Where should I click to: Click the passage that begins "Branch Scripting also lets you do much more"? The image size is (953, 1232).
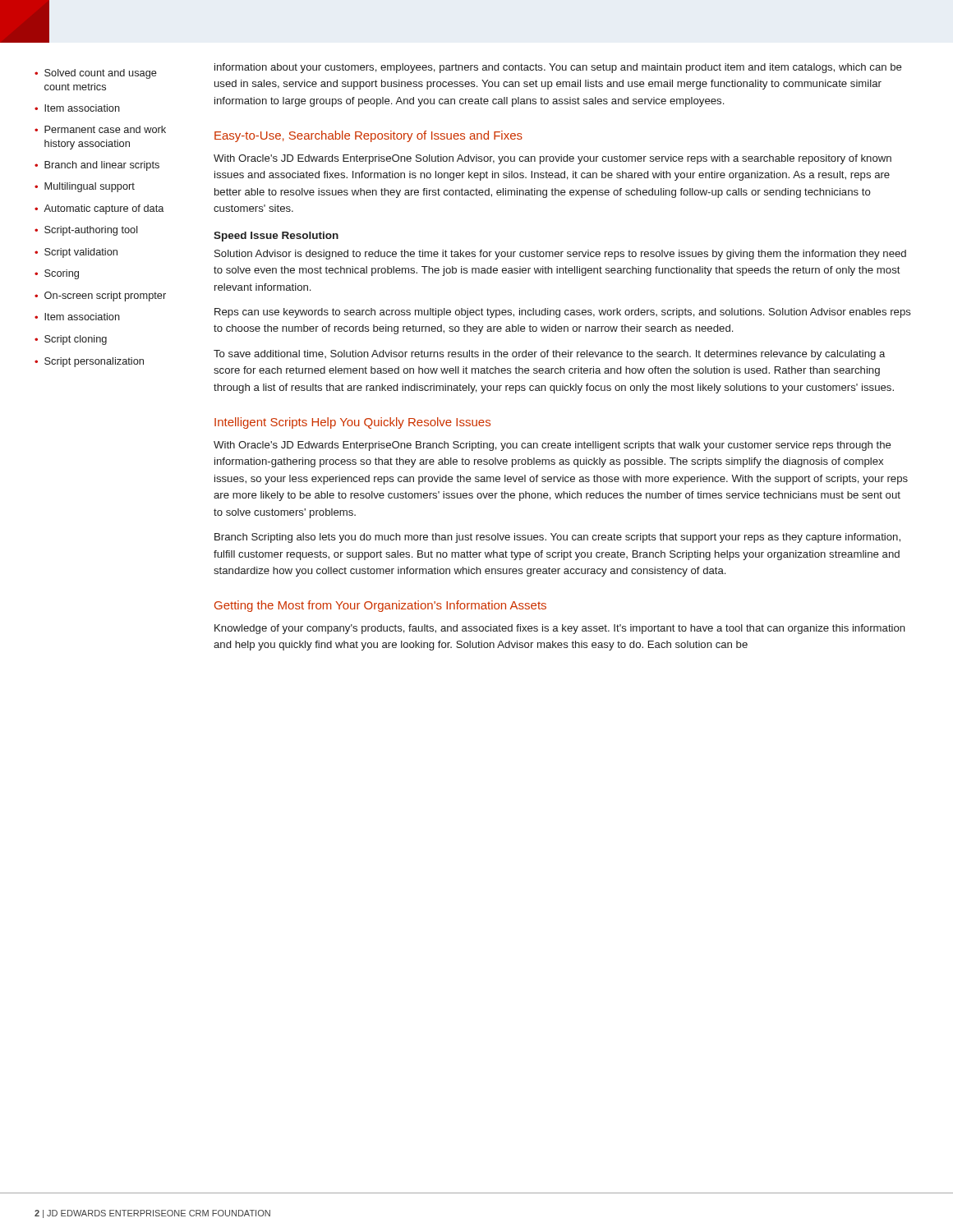(x=557, y=554)
